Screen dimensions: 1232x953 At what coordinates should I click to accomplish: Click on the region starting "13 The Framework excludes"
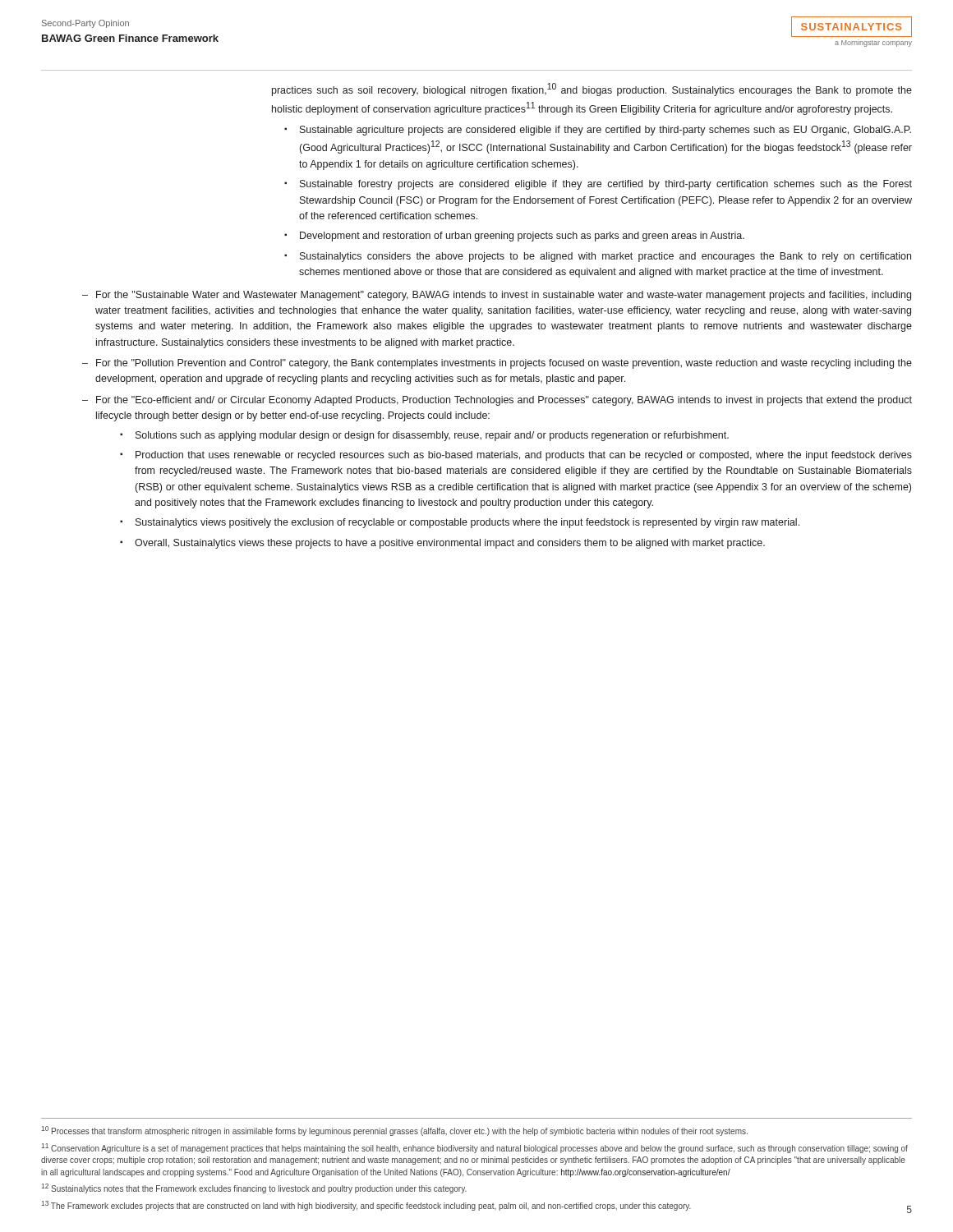366,1205
